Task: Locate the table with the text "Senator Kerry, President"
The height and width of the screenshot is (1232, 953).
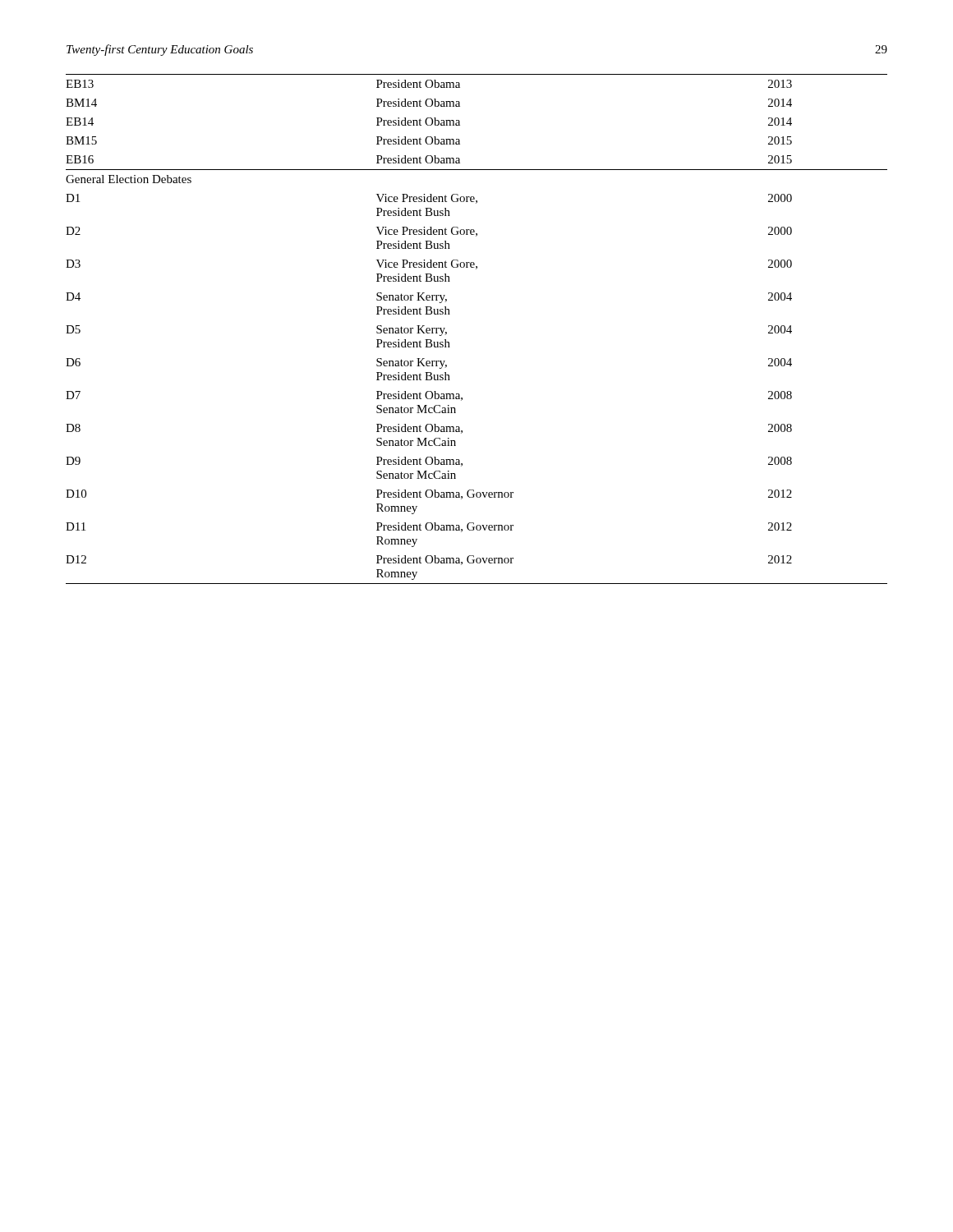Action: tap(476, 329)
